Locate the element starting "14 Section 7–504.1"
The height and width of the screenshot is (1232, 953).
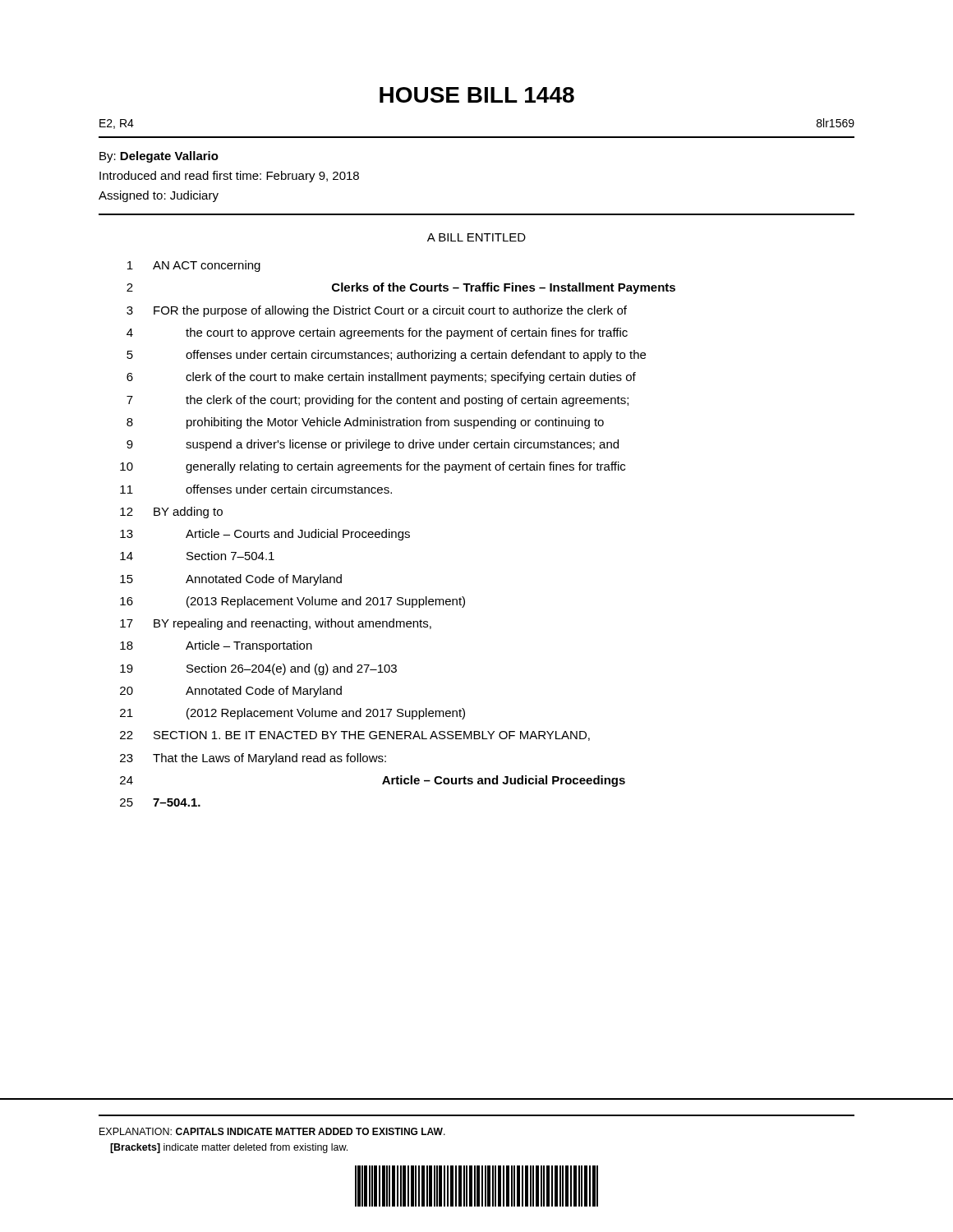click(197, 556)
